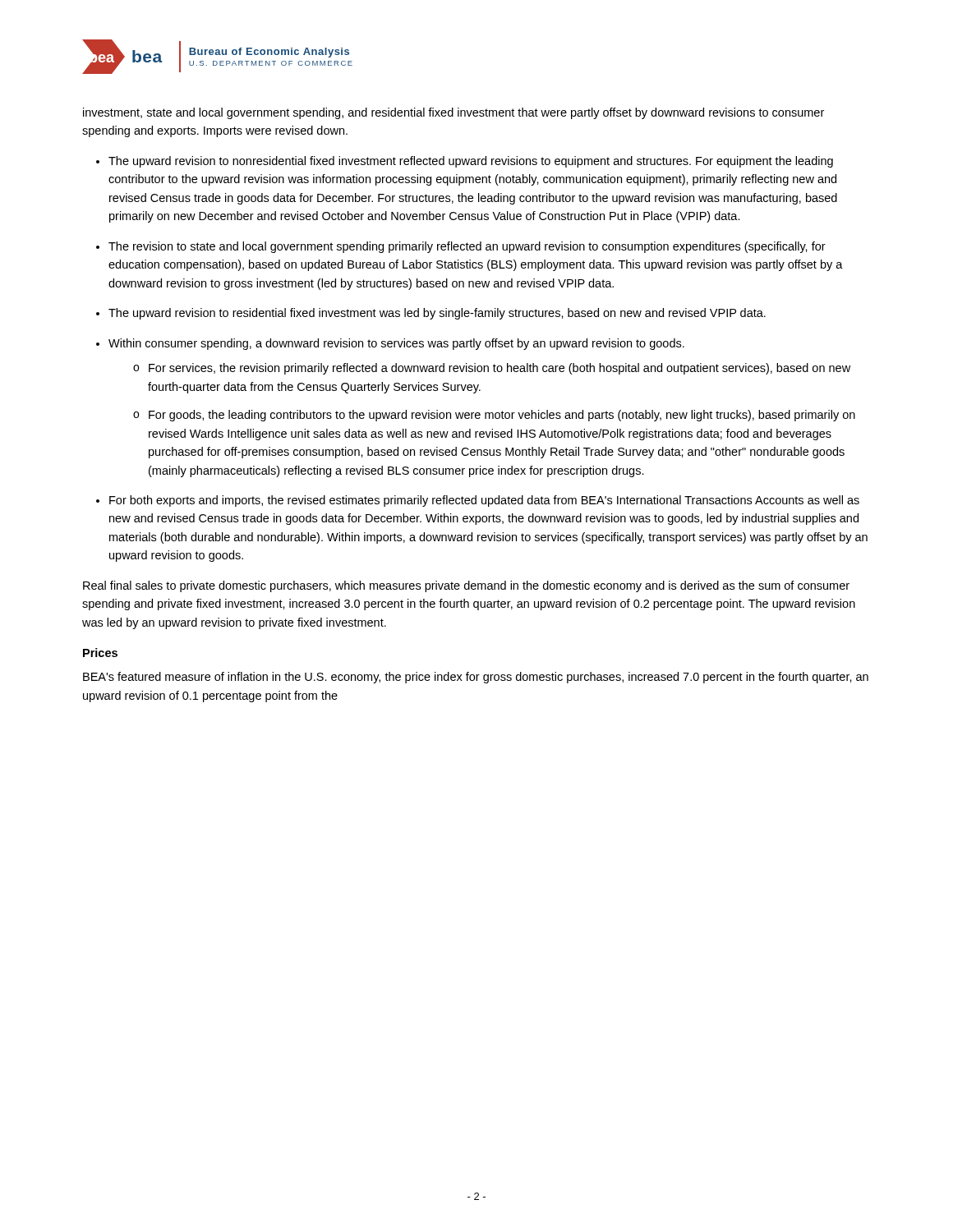Viewport: 953px width, 1232px height.
Task: Find the block starting "For goods, the"
Action: click(502, 443)
